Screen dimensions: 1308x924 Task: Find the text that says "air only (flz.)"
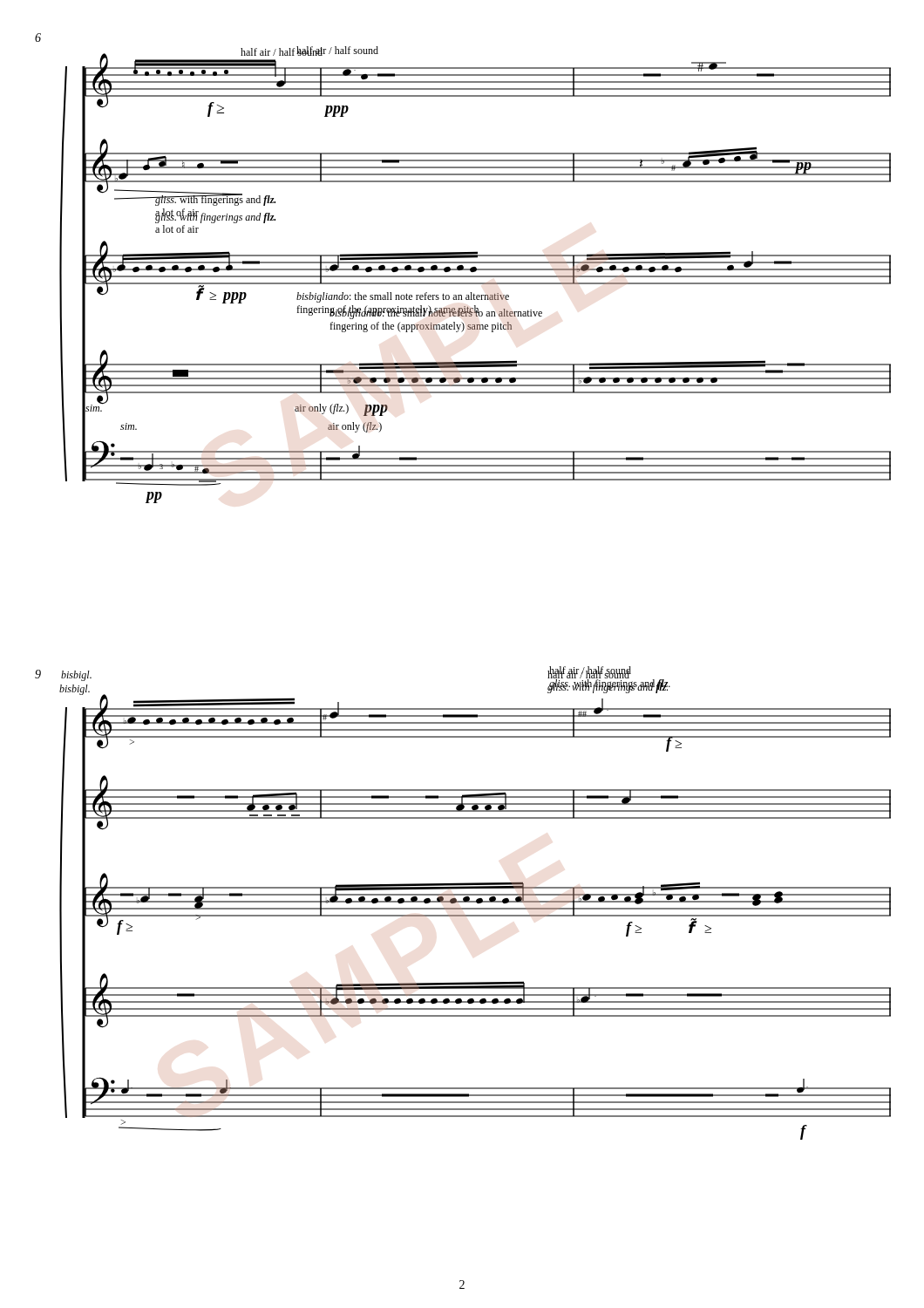click(x=322, y=408)
